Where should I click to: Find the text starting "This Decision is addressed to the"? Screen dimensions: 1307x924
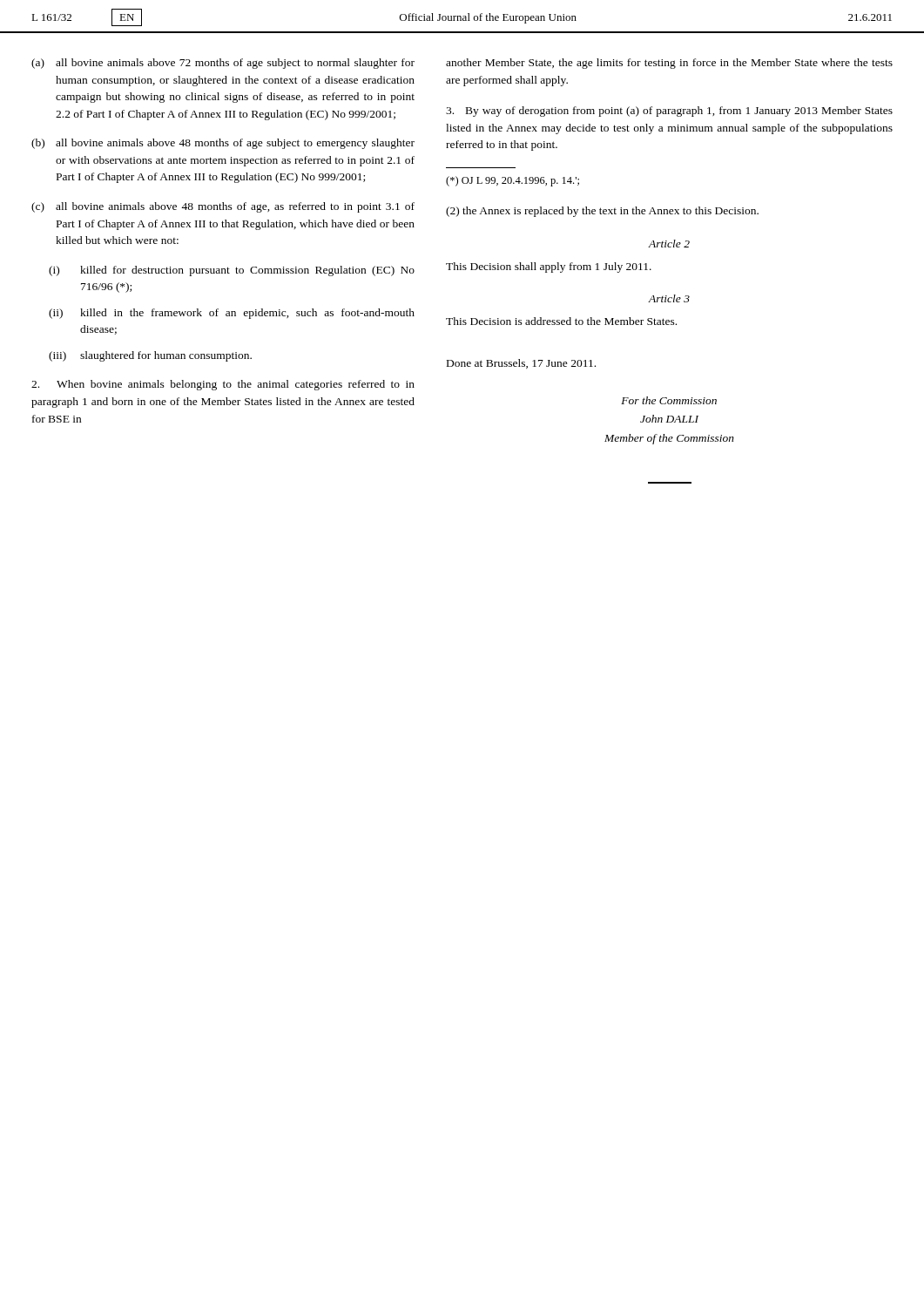tap(562, 322)
